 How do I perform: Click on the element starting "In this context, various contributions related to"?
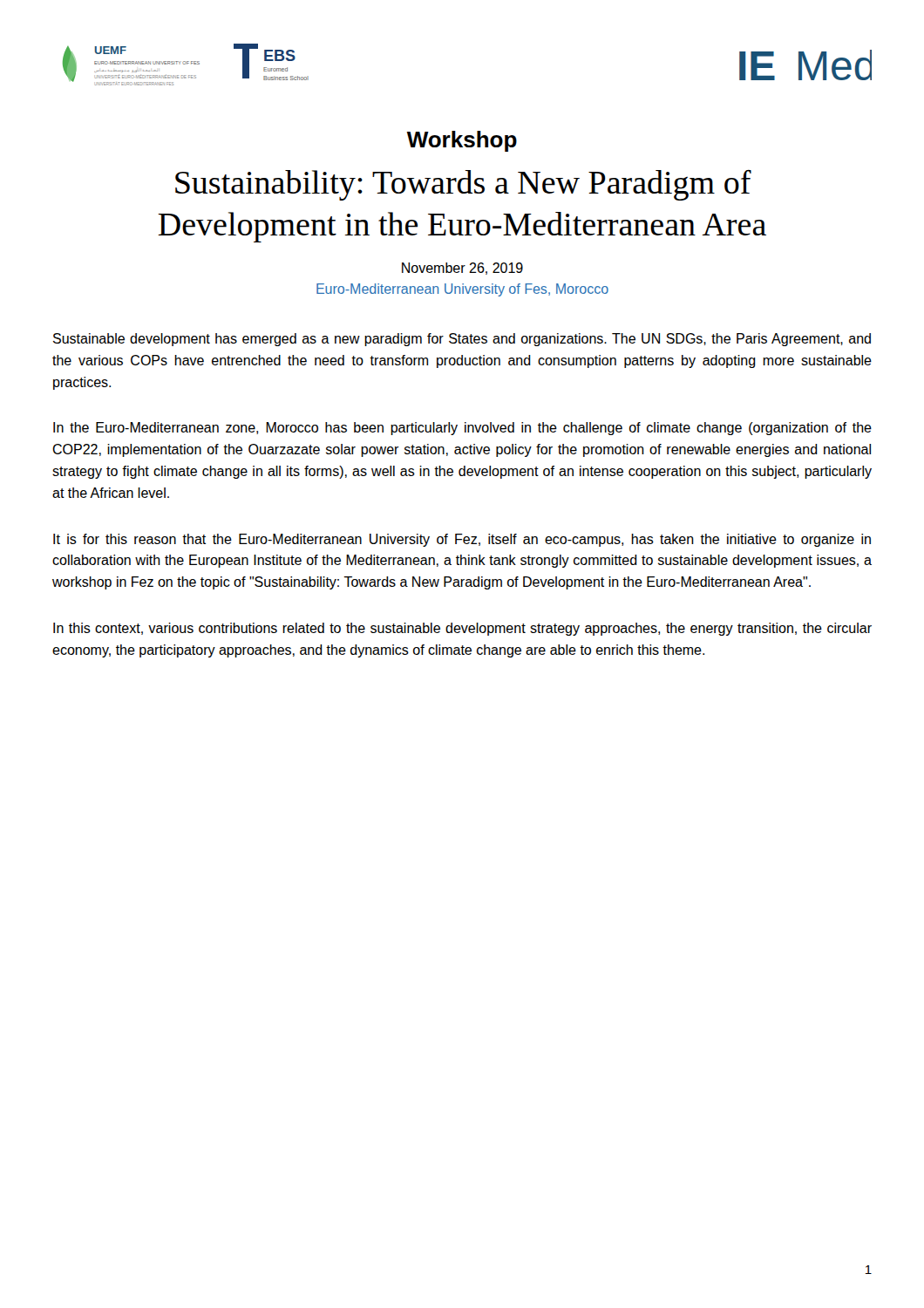pos(462,639)
